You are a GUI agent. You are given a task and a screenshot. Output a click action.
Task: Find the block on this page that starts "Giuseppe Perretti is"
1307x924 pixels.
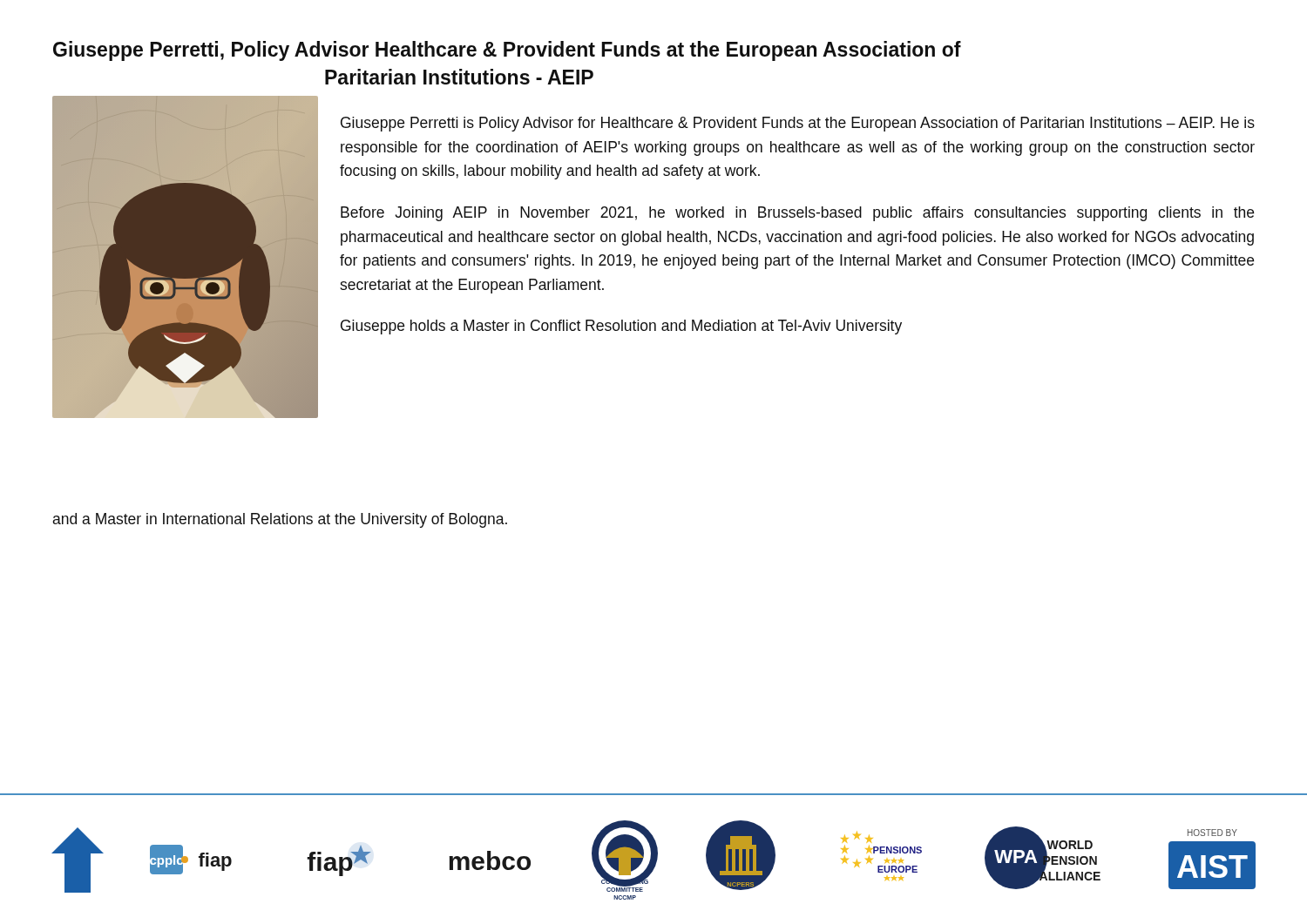coord(797,147)
